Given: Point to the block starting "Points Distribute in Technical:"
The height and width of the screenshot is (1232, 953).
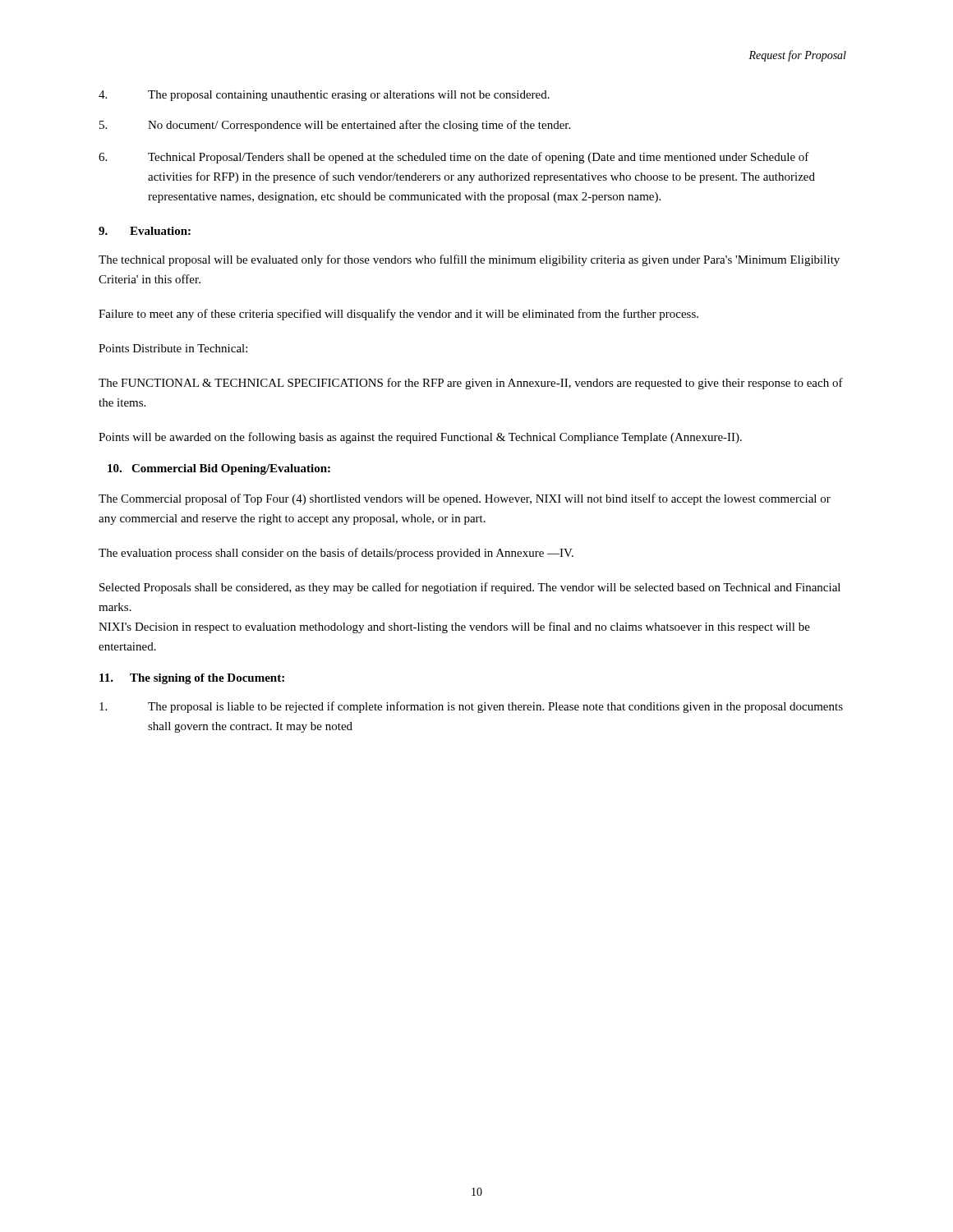Looking at the screenshot, I should [173, 348].
